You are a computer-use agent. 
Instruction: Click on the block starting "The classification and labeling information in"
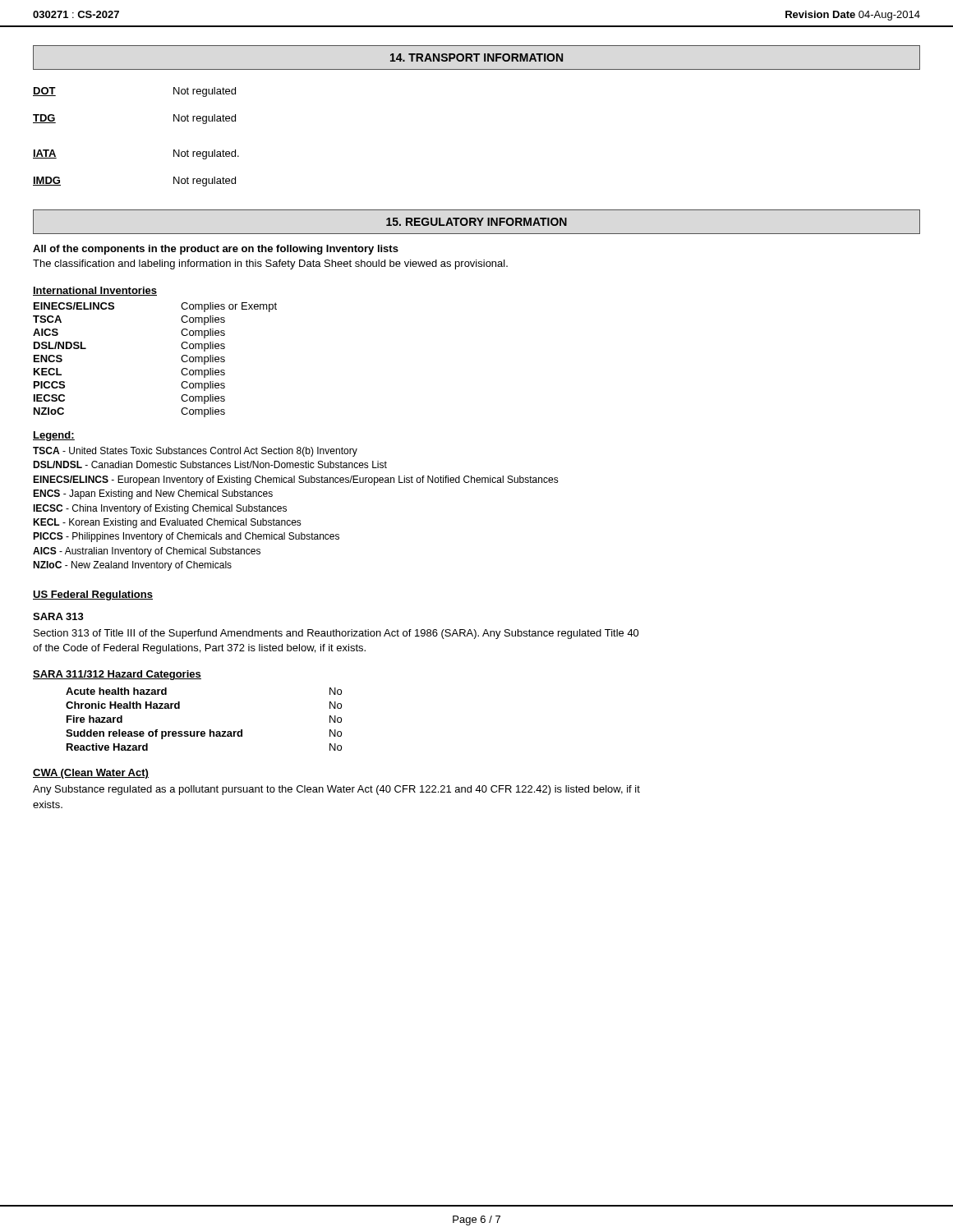(271, 263)
